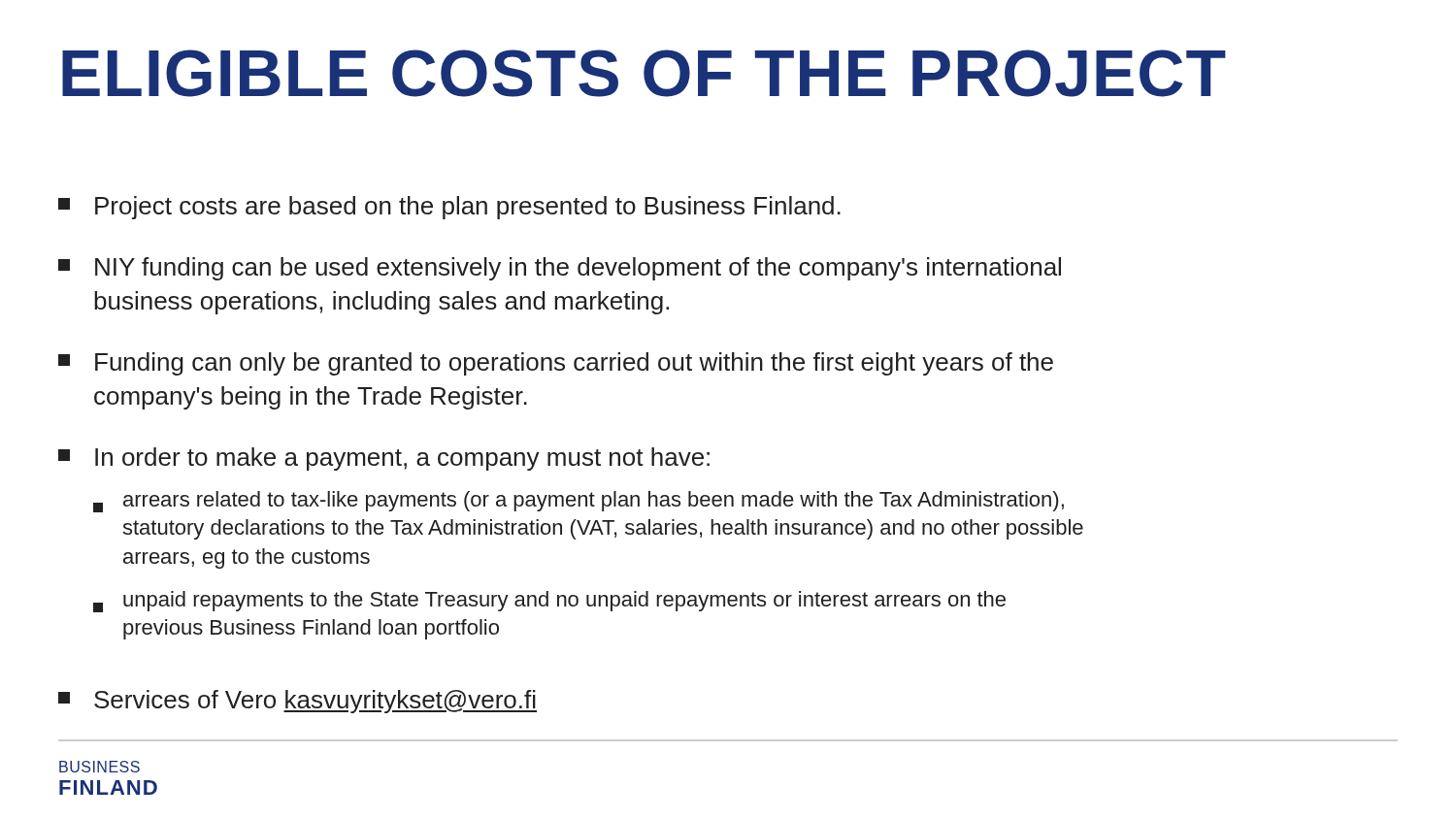Find the list item that reads "Project costs are based on the plan"

coord(728,206)
